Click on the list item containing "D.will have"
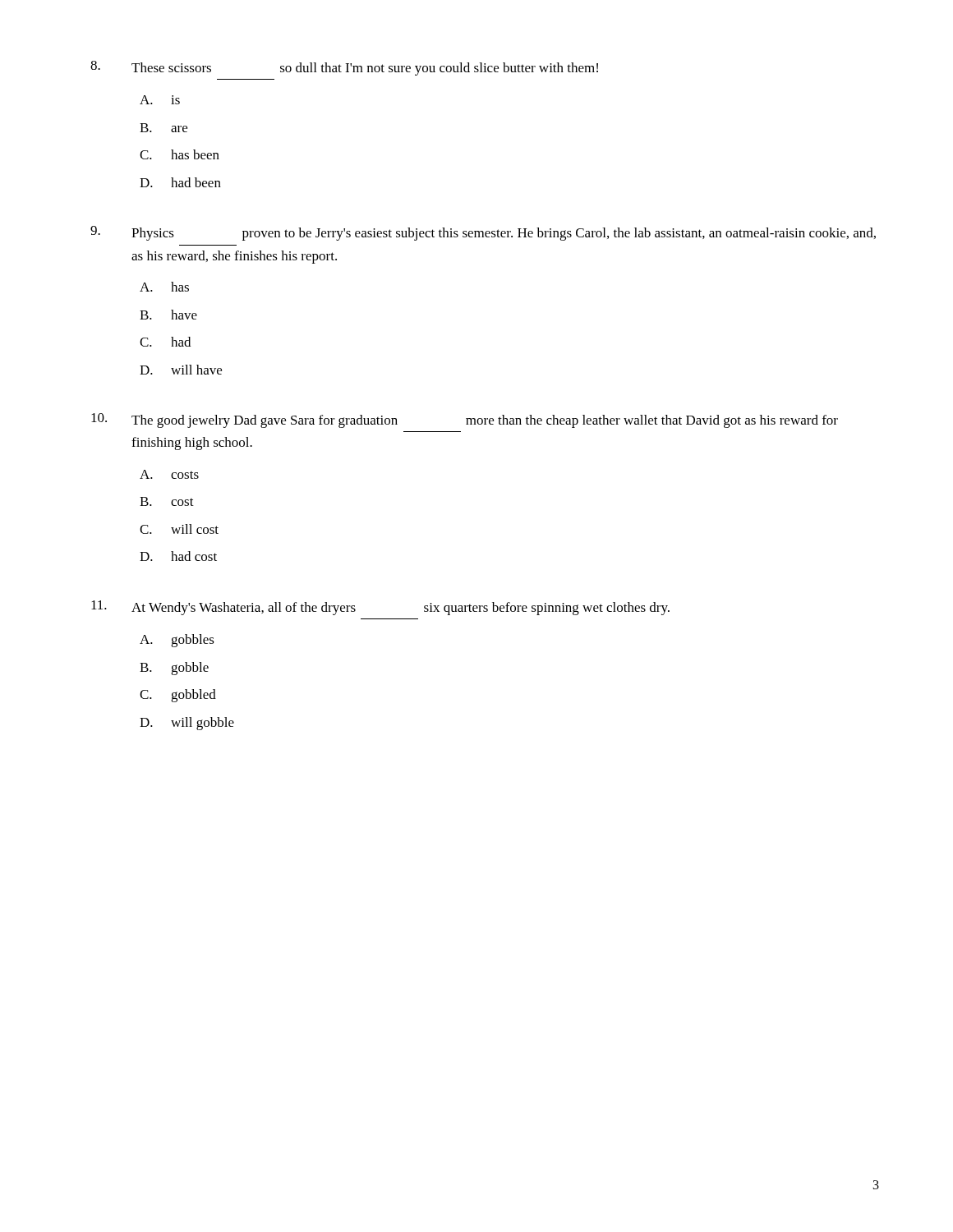953x1232 pixels. point(181,370)
